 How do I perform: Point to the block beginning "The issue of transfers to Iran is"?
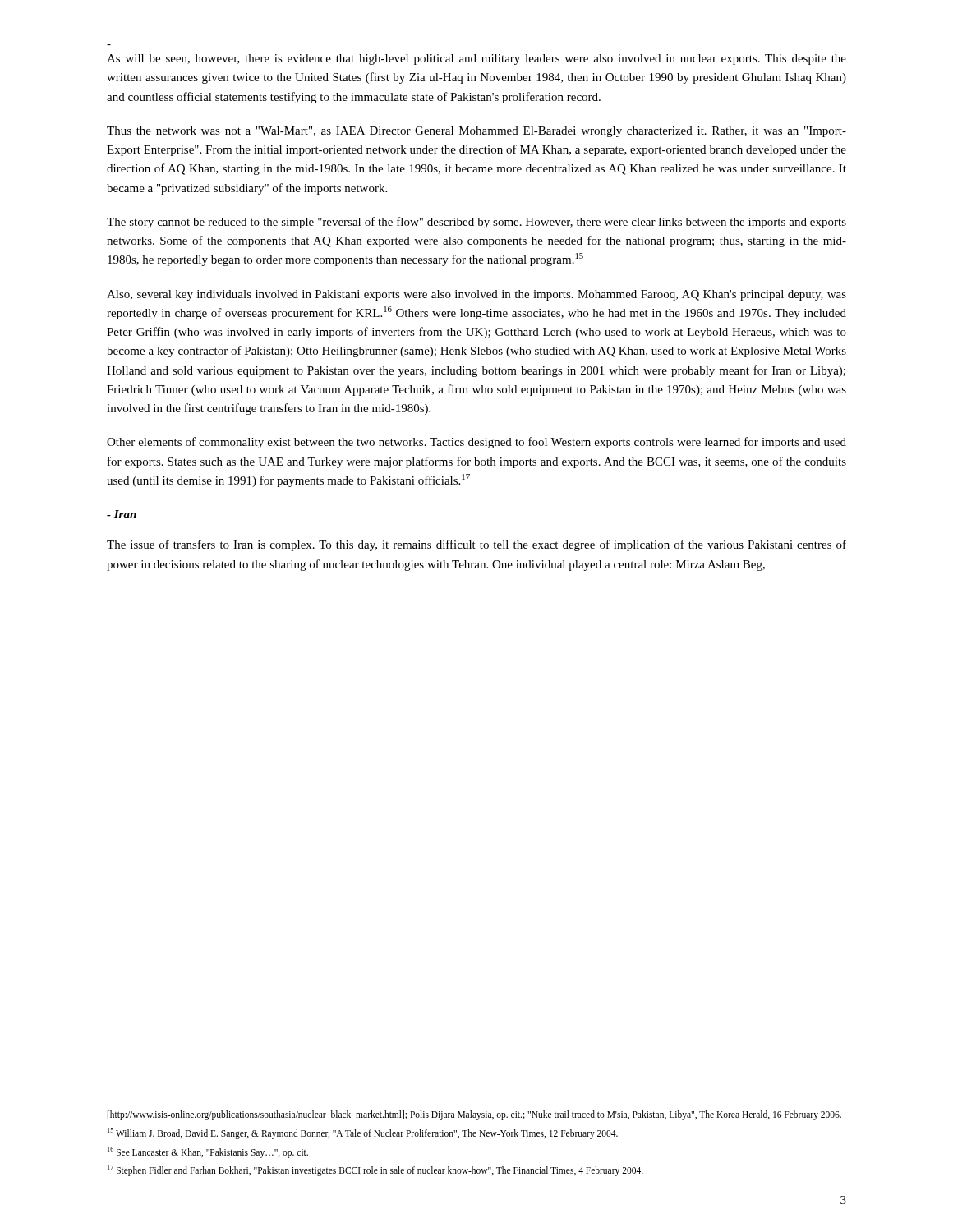(x=476, y=555)
